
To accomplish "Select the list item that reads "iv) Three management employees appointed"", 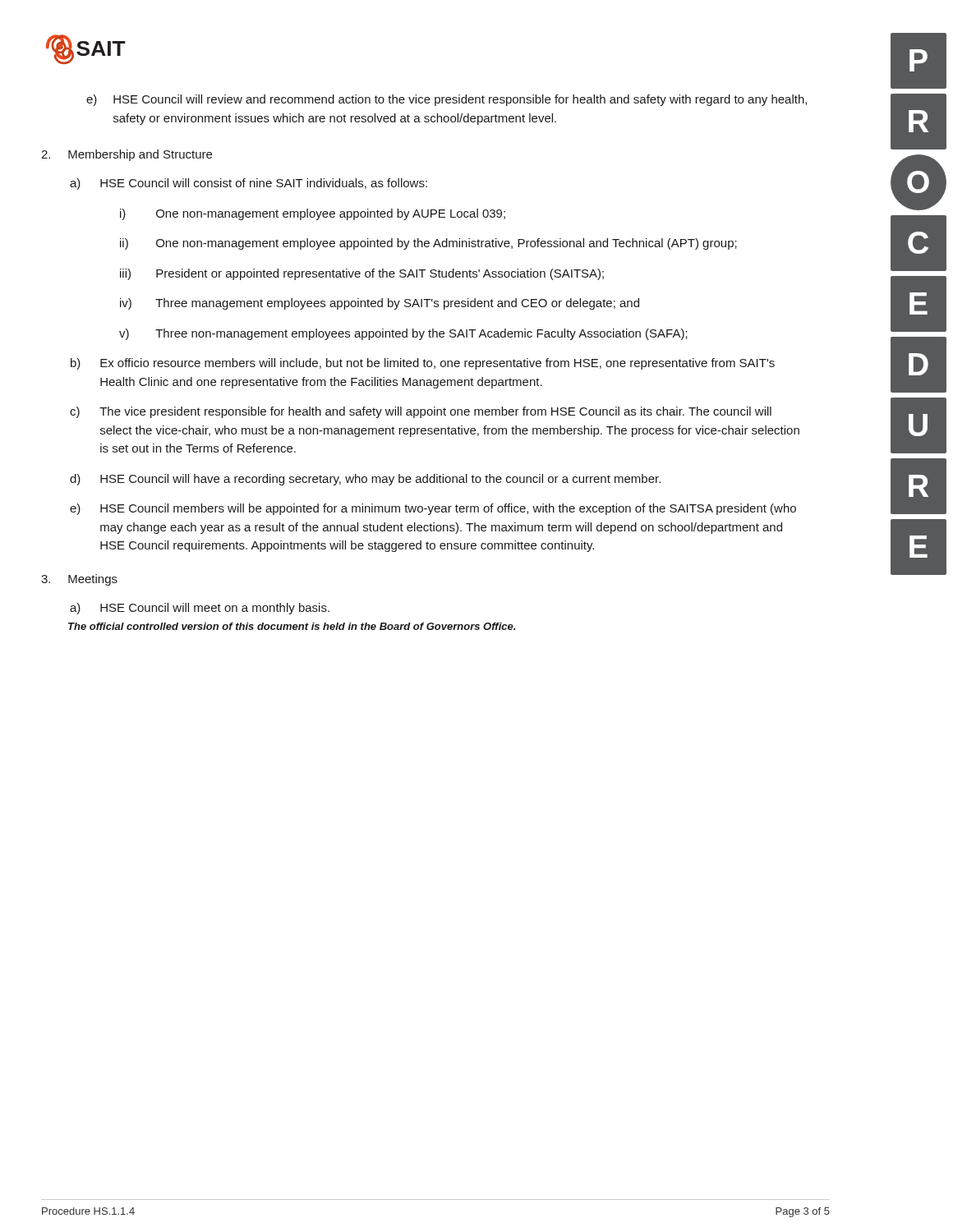I will coord(466,303).
